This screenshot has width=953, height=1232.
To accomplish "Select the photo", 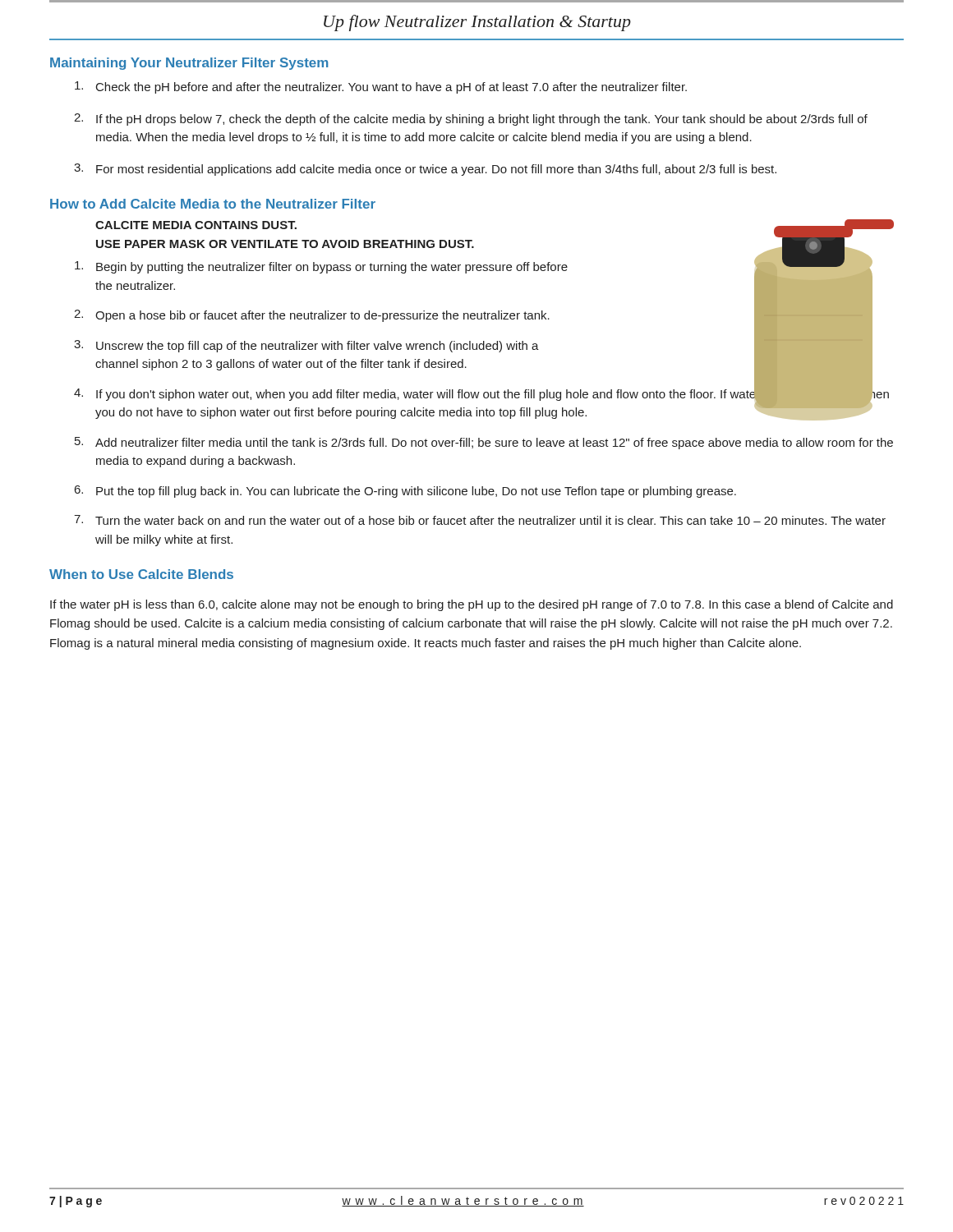I will pos(813,319).
